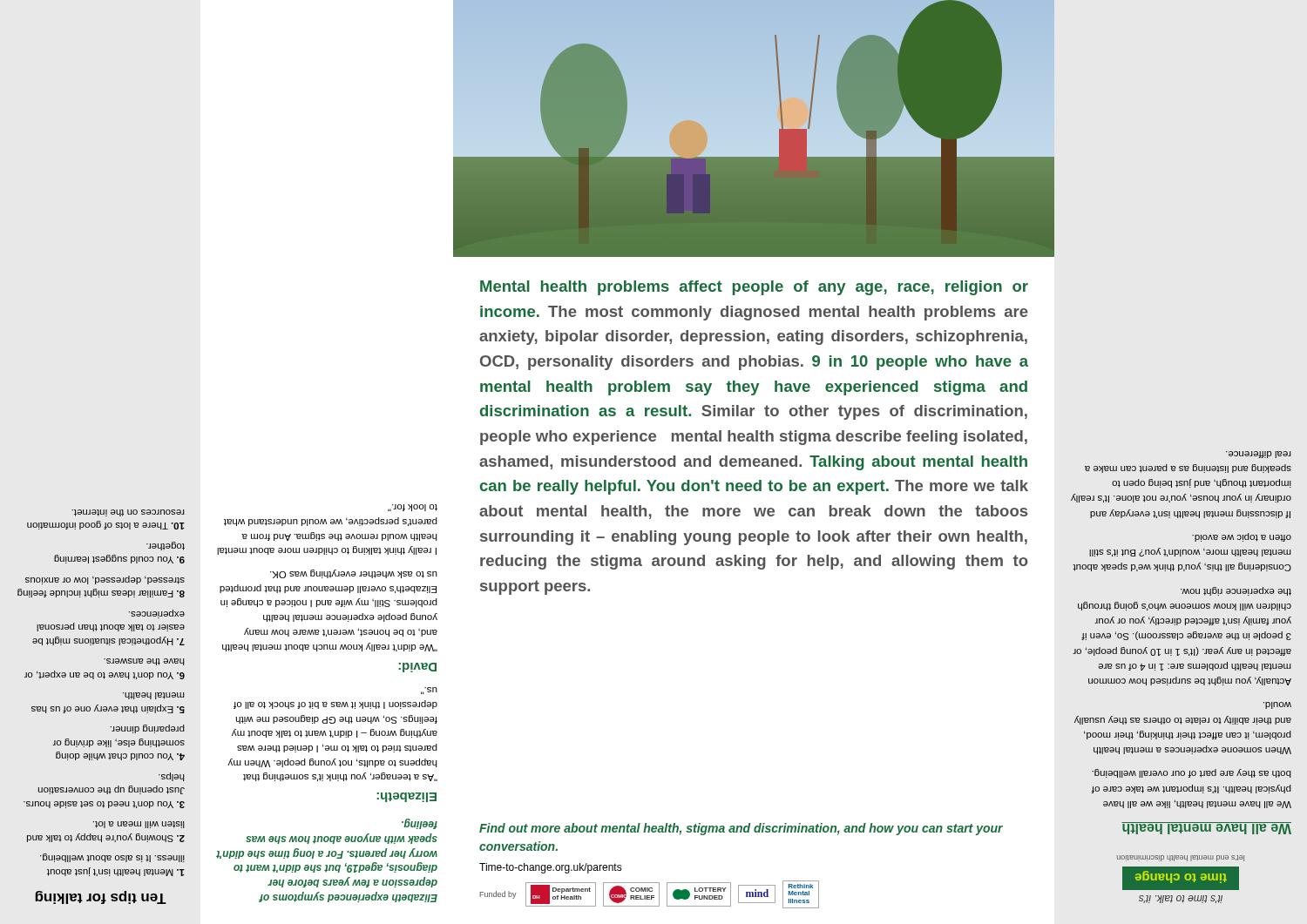Navigate to the element starting ""As a teenager,"
Viewport: 1307px width, 924px height.
[333, 734]
